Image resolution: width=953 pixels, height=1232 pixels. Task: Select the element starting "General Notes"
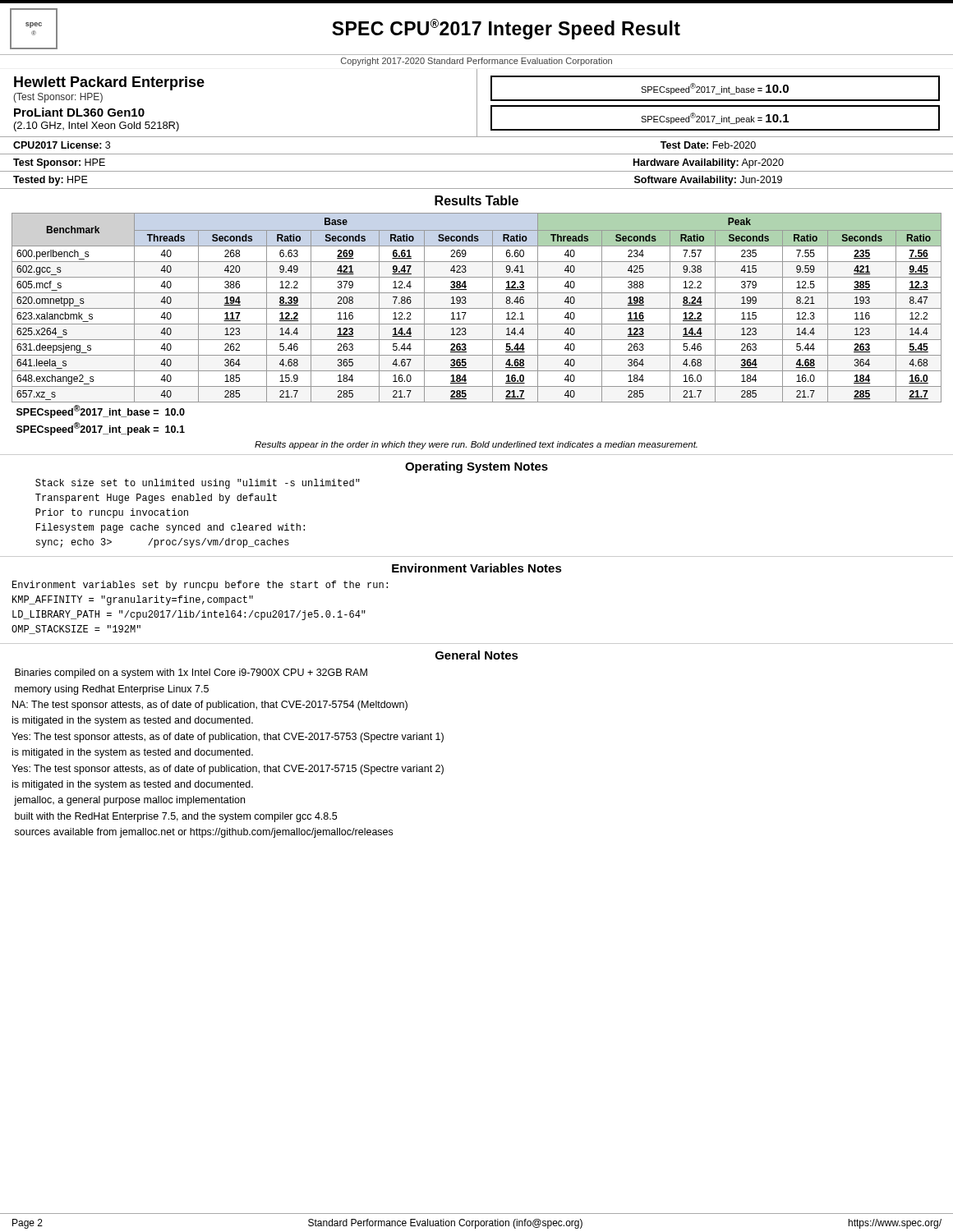pos(476,655)
